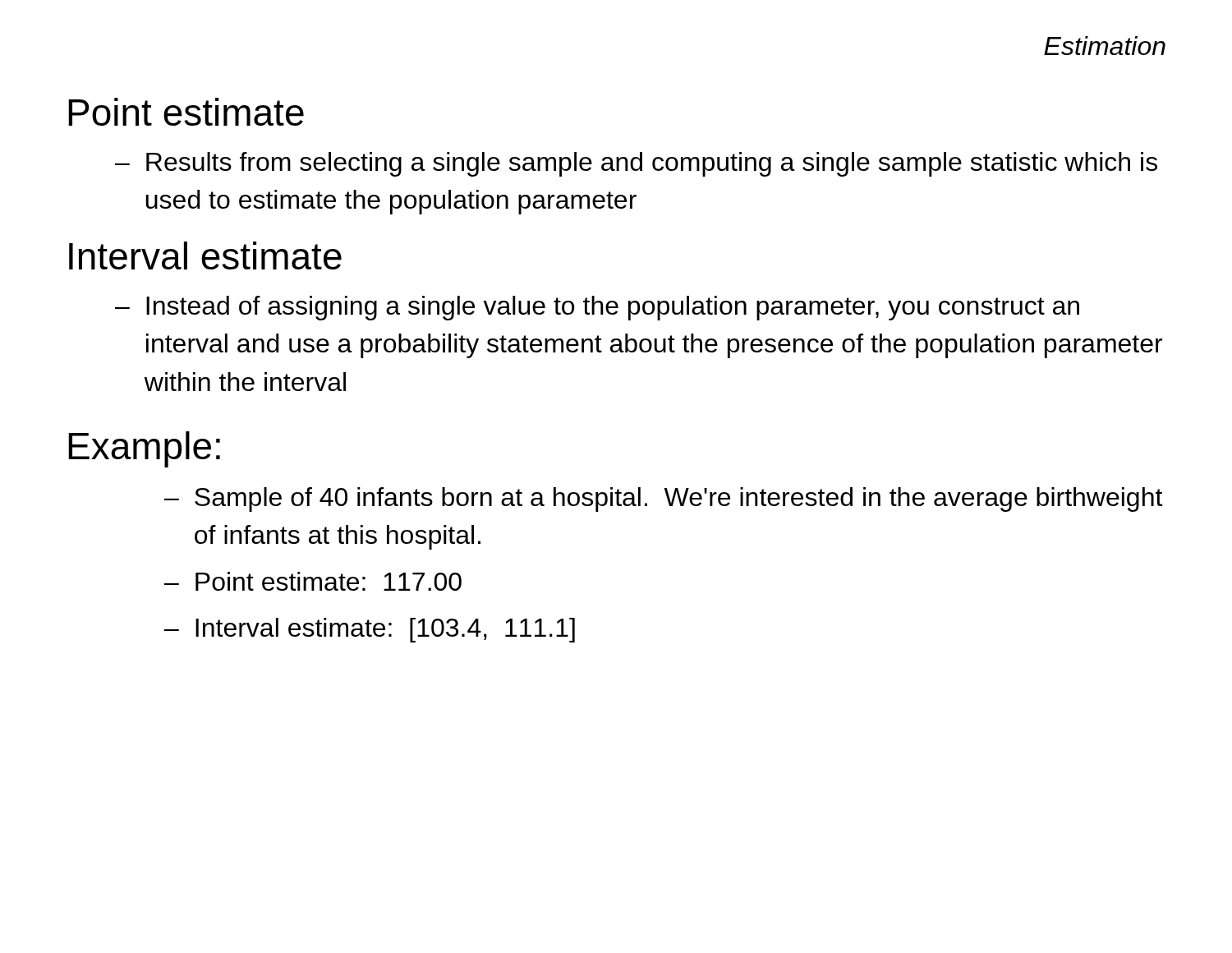Navigate to the element starting "Point estimate: 117.00"
Screen dimensions: 953x1232
pos(328,581)
